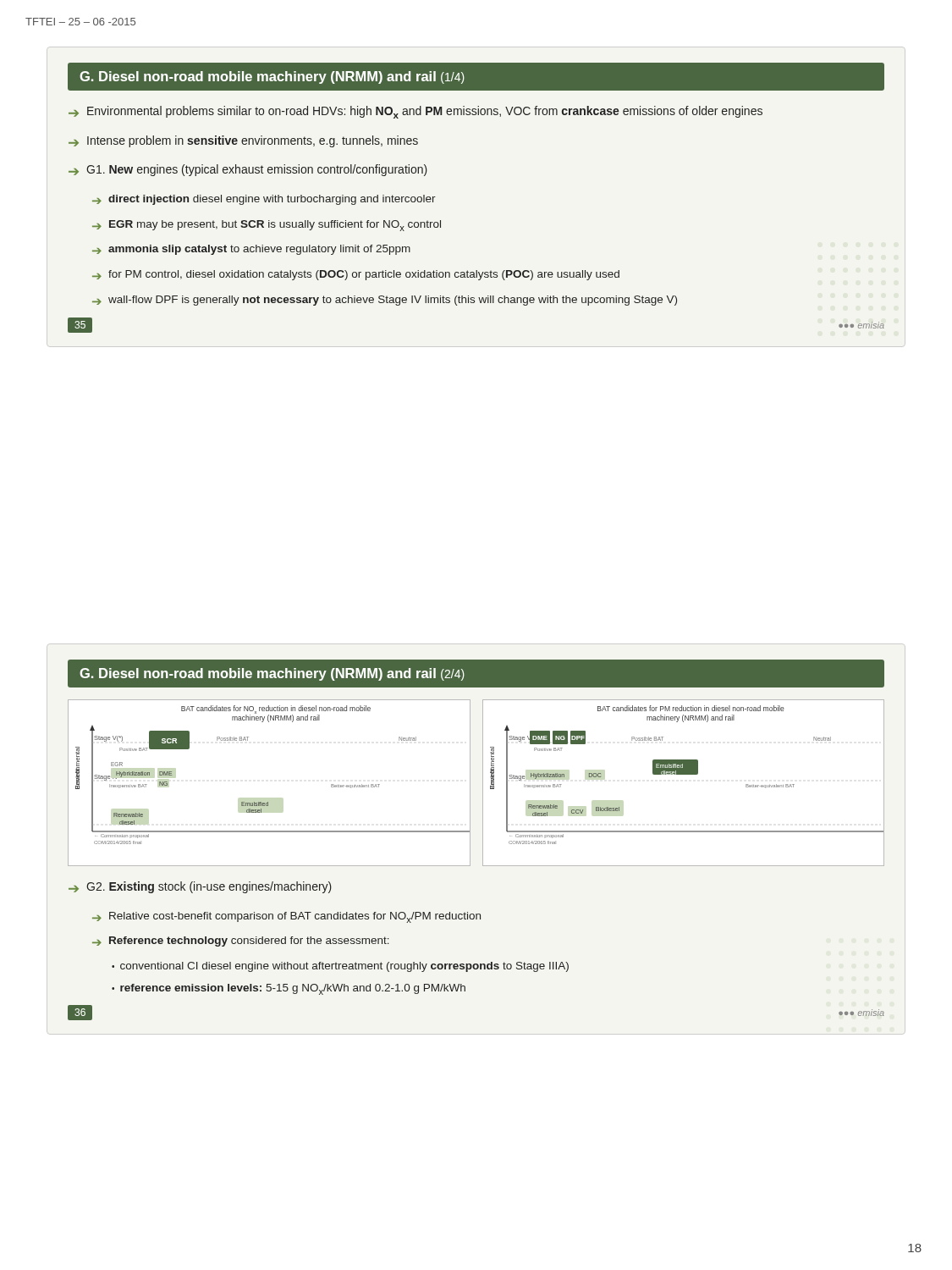Locate the block of text that opens with "➔ Reference technology considered"

240,942
